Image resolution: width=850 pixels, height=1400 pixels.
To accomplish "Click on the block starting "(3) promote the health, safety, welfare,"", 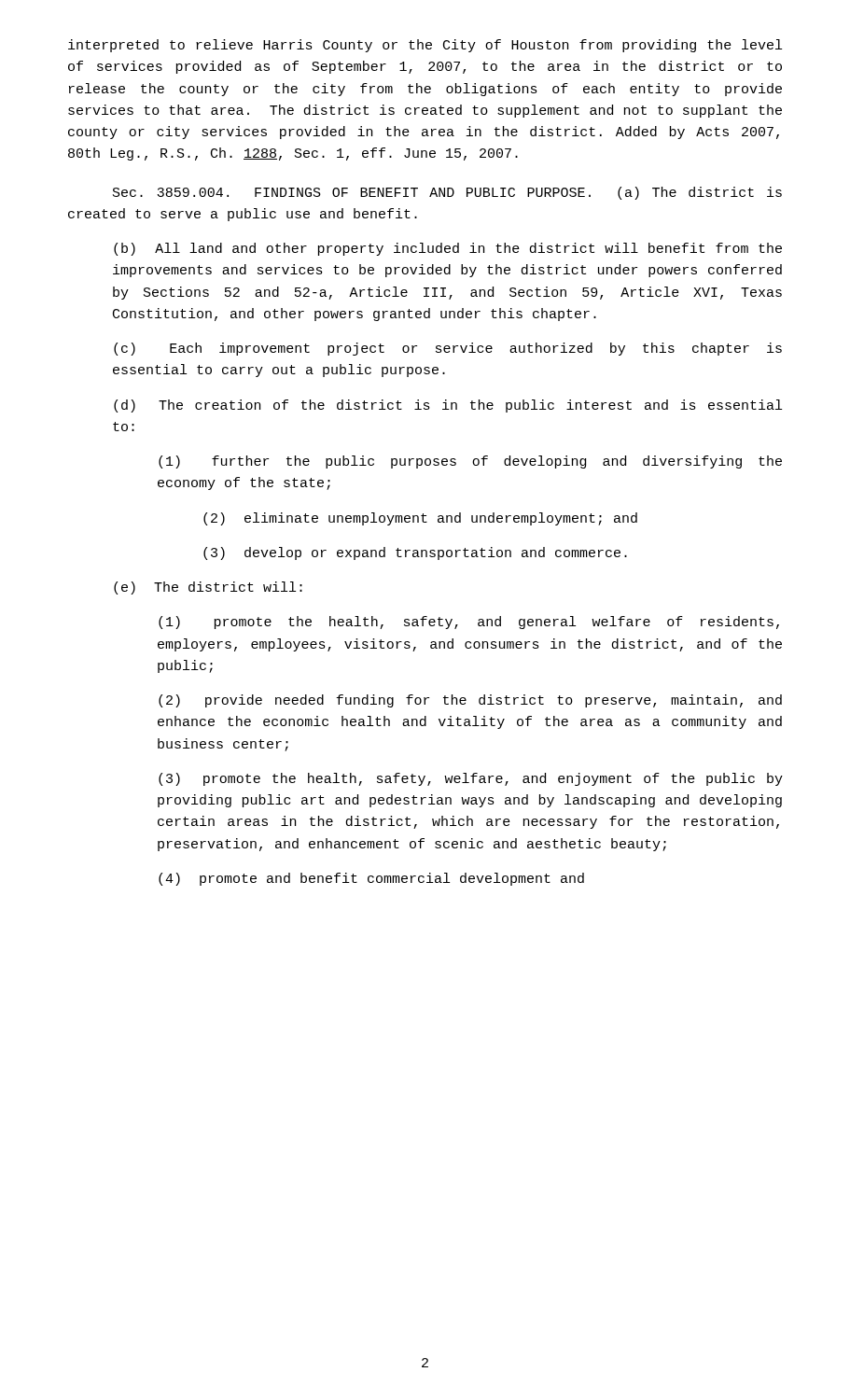I will pos(470,812).
